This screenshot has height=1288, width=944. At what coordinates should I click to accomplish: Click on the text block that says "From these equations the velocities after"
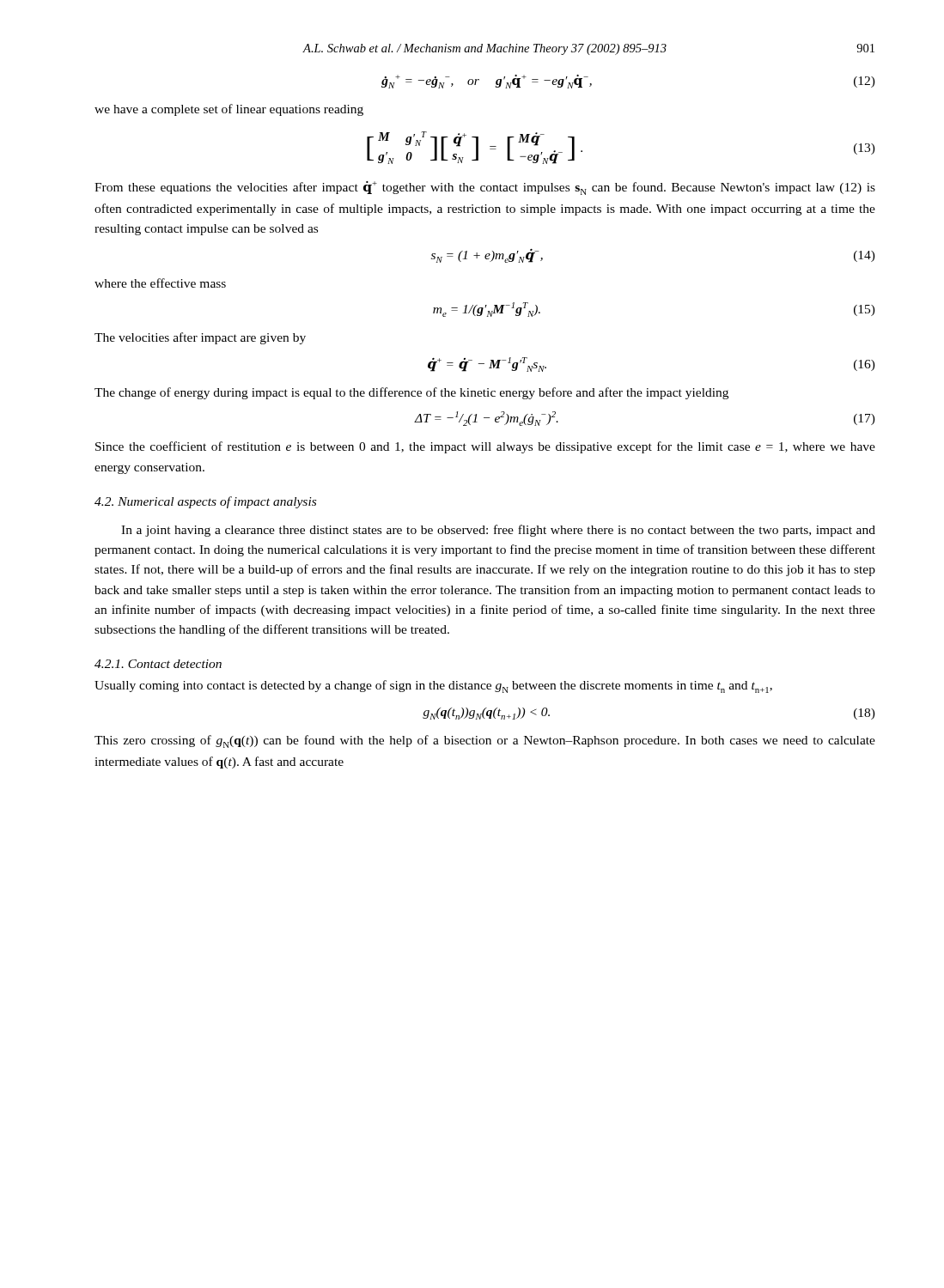coord(485,206)
